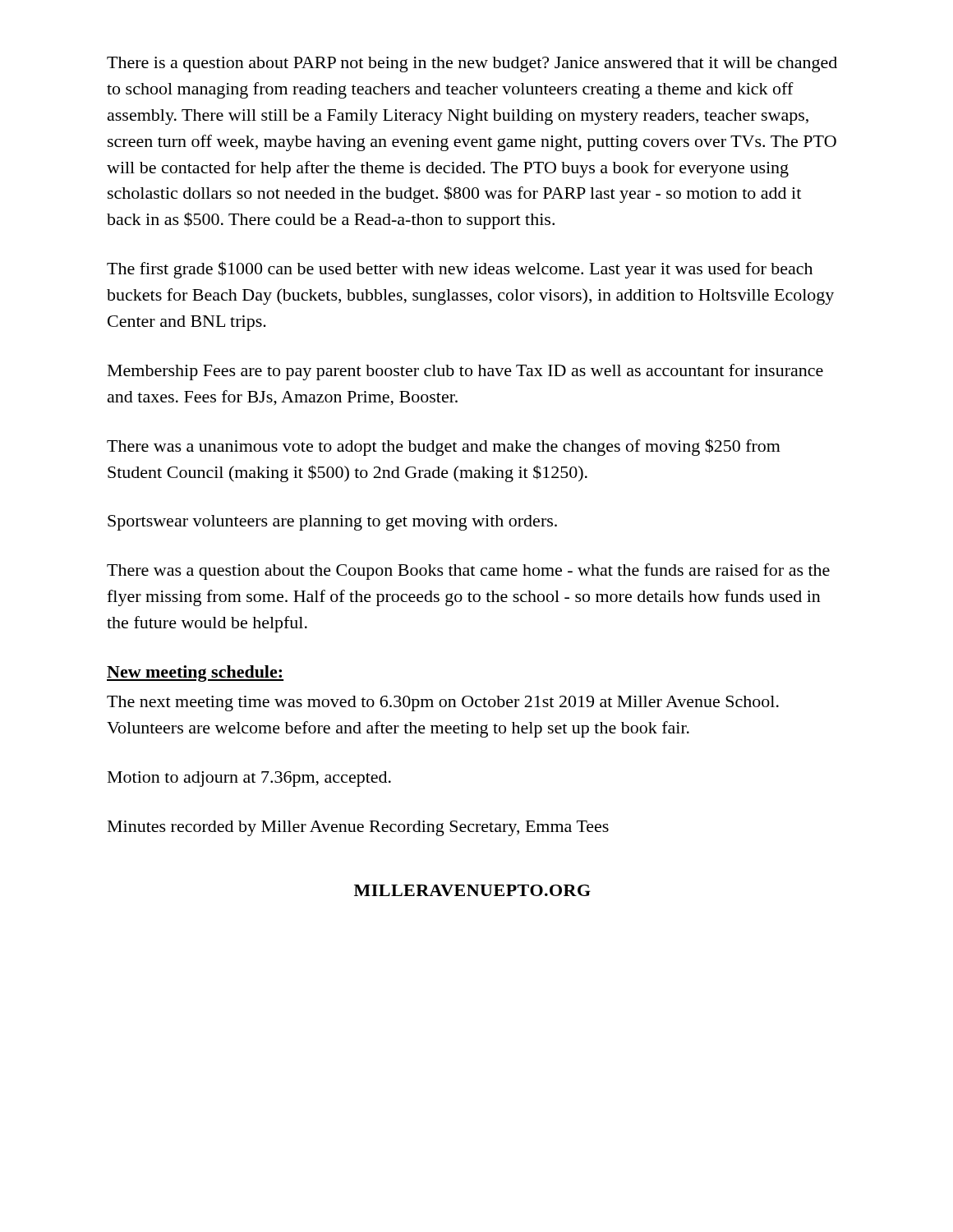Click the passage that begins "There was a unanimous vote to adopt"
The image size is (953, 1232).
point(444,458)
